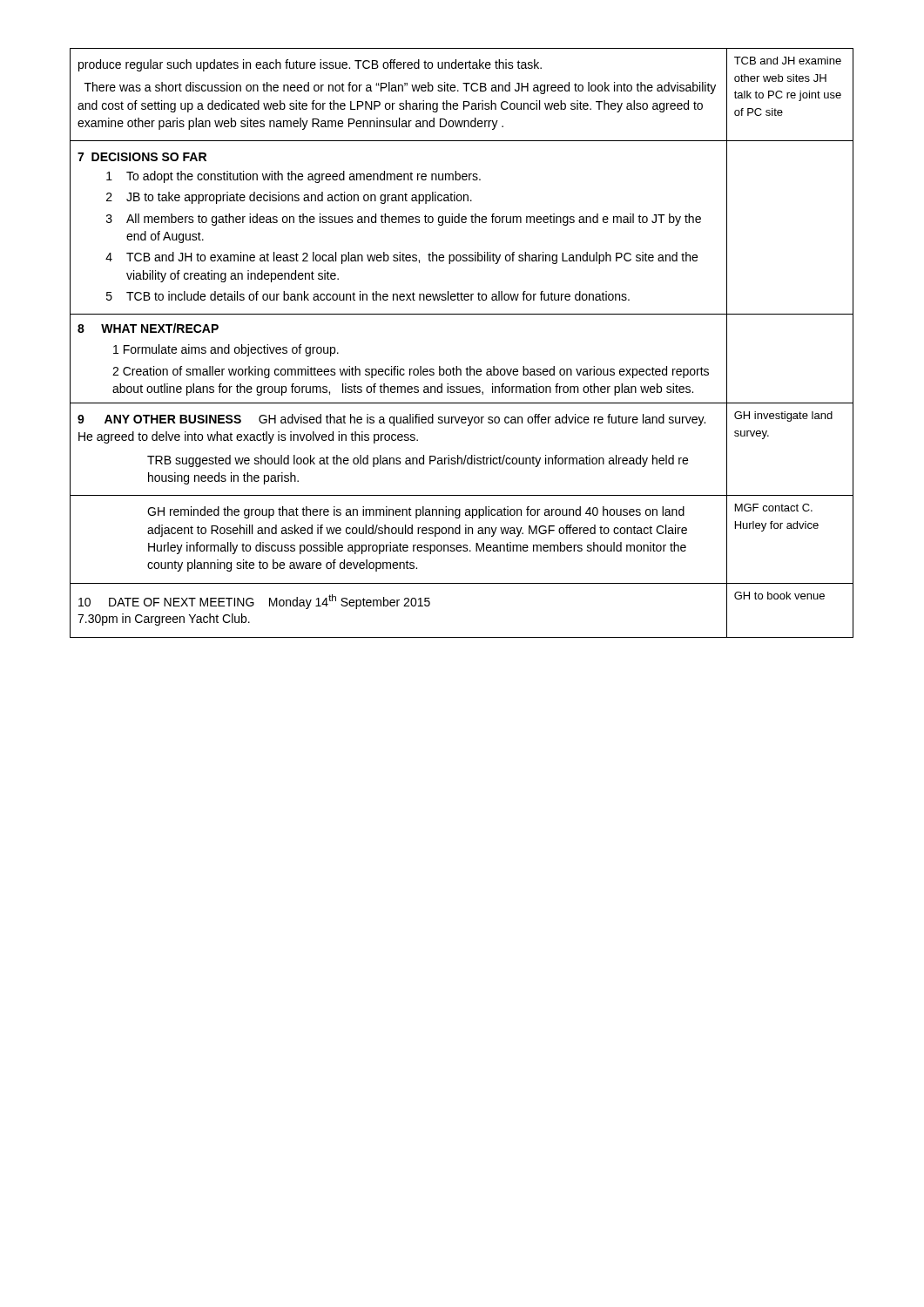The image size is (924, 1307).
Task: Point to the text block starting "TCB and JH examine other"
Action: (788, 86)
